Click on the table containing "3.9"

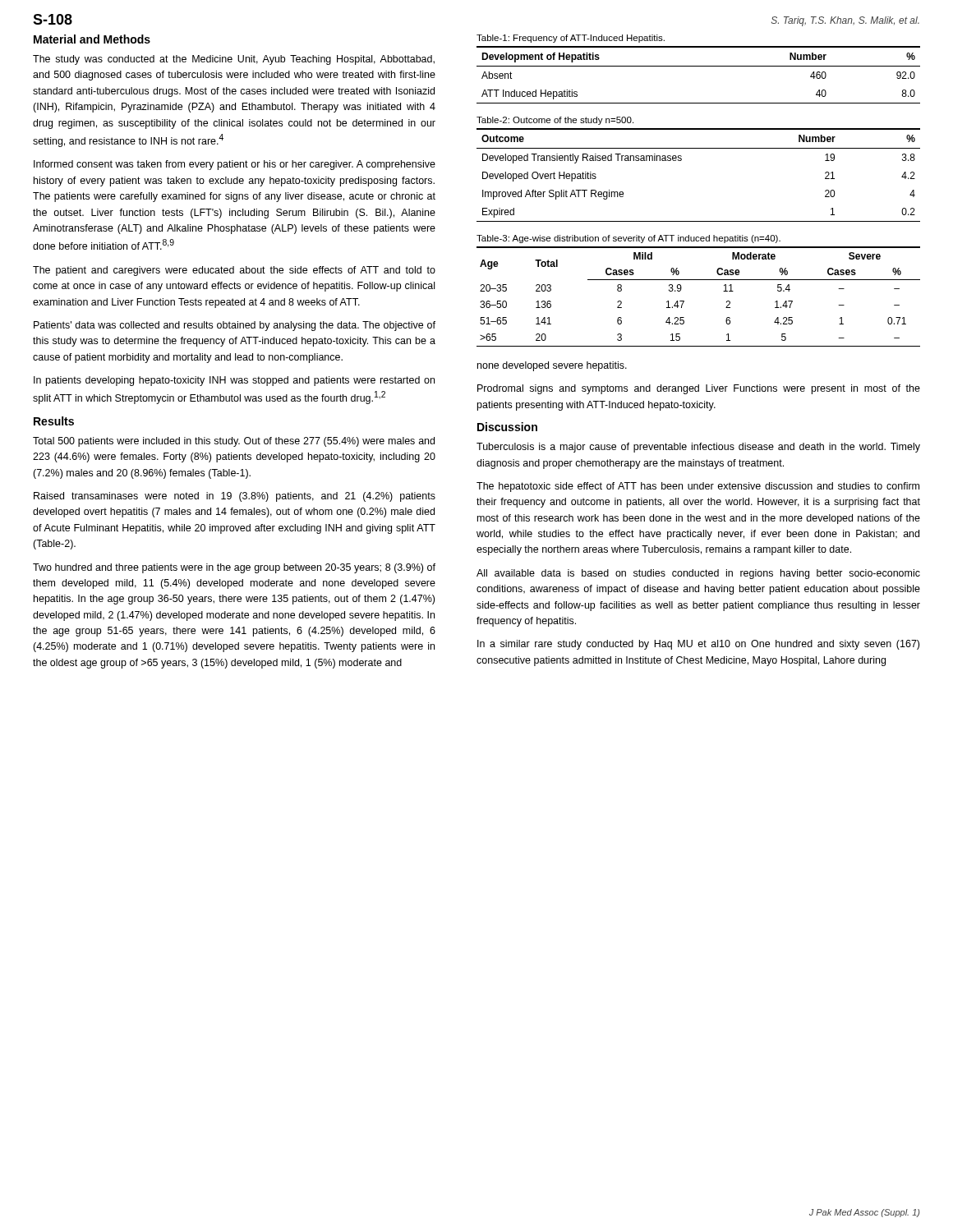(x=698, y=296)
